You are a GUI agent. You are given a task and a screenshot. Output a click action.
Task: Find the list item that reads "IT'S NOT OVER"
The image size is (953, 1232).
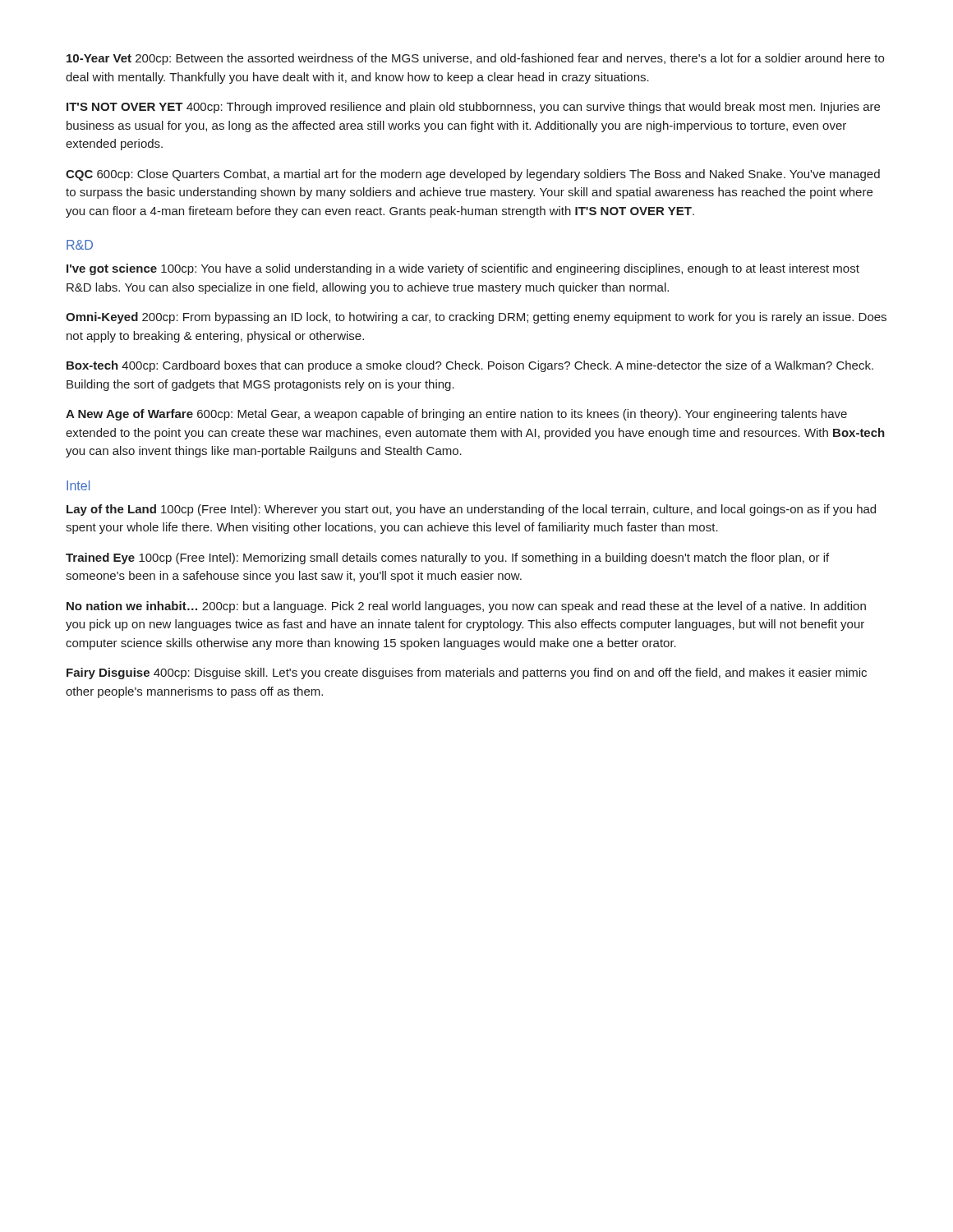coord(473,125)
